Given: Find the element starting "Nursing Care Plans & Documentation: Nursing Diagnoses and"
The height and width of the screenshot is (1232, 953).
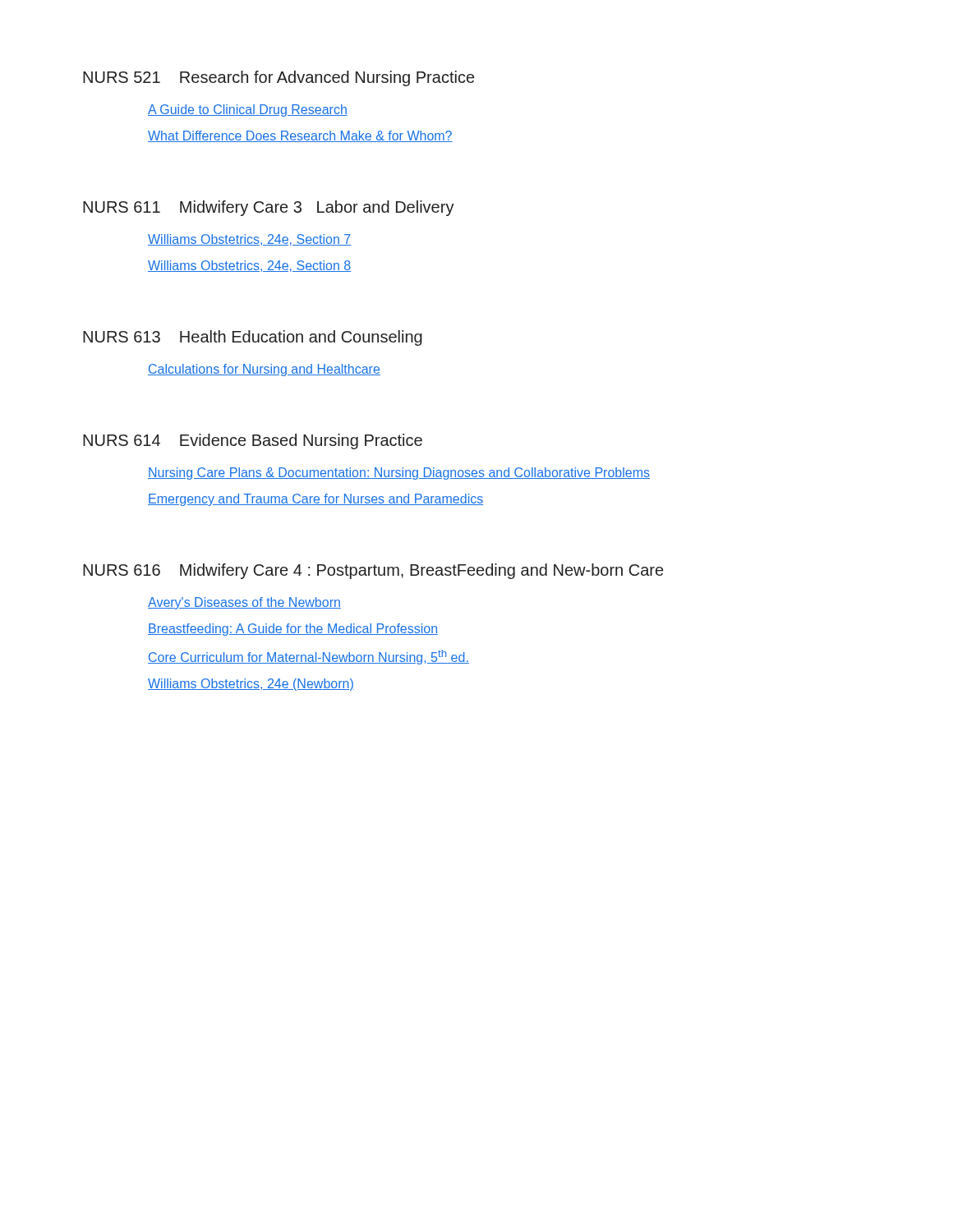Looking at the screenshot, I should pos(509,473).
